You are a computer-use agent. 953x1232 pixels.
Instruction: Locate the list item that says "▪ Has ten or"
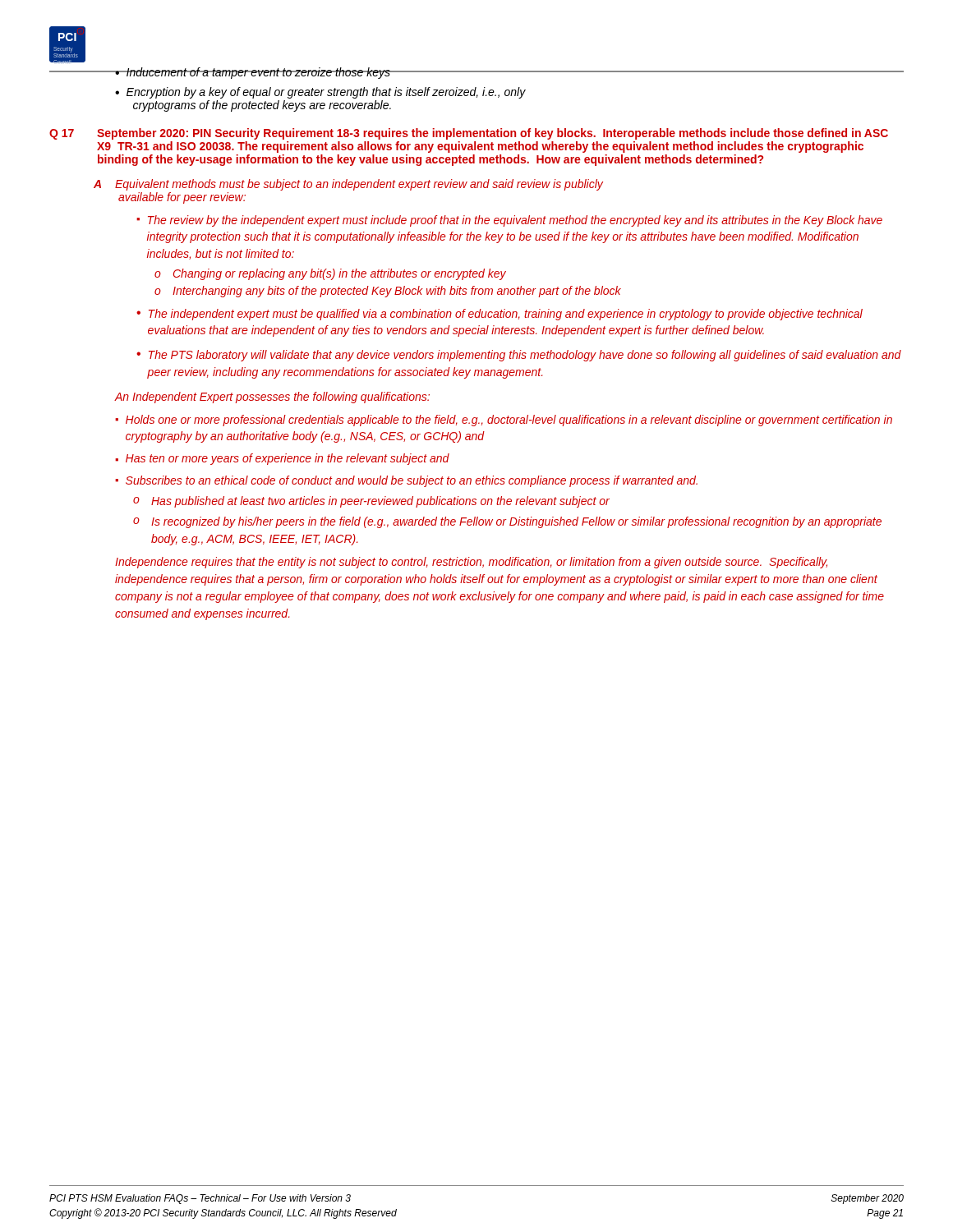[x=282, y=458]
